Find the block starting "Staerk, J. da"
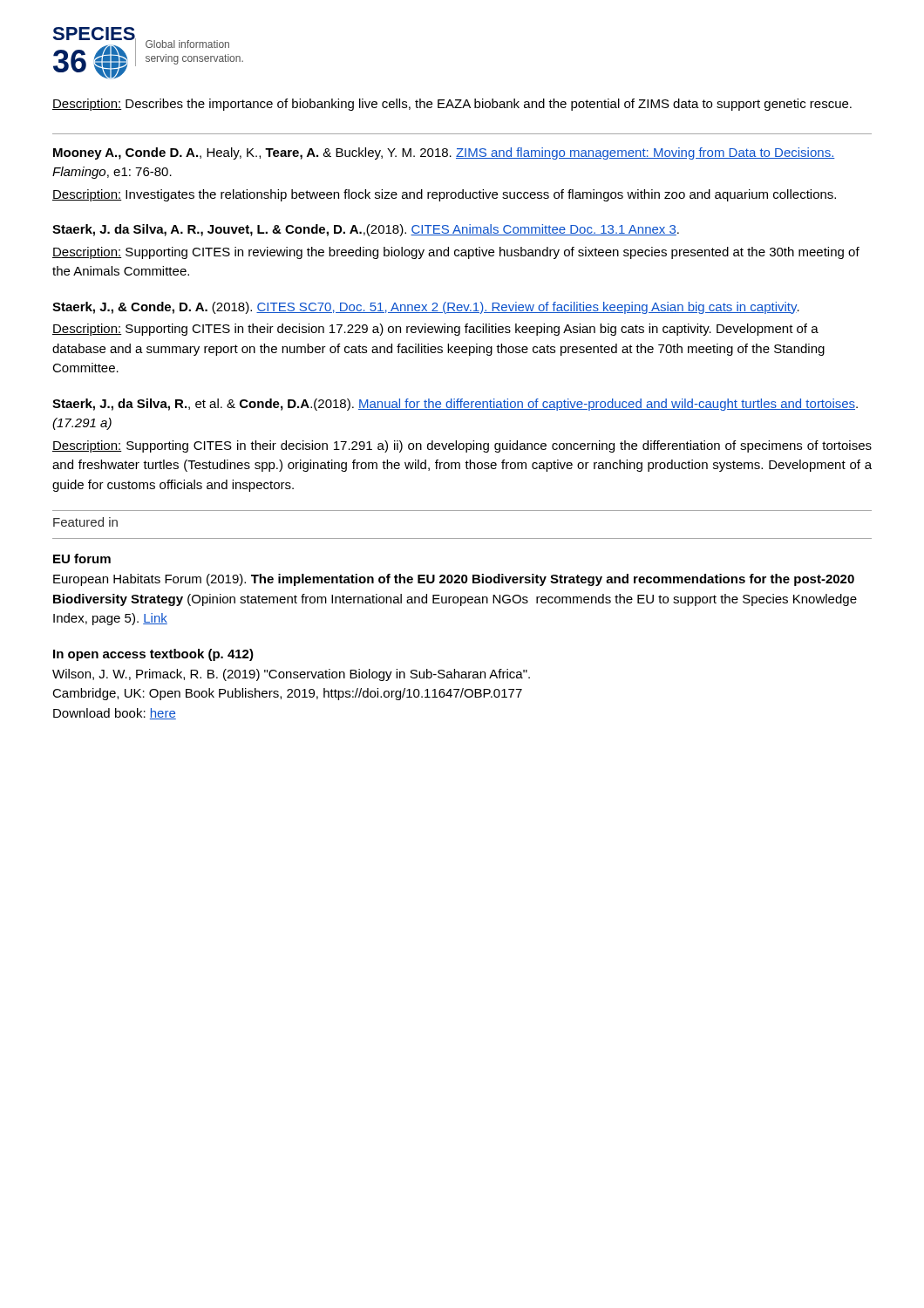 pos(462,250)
